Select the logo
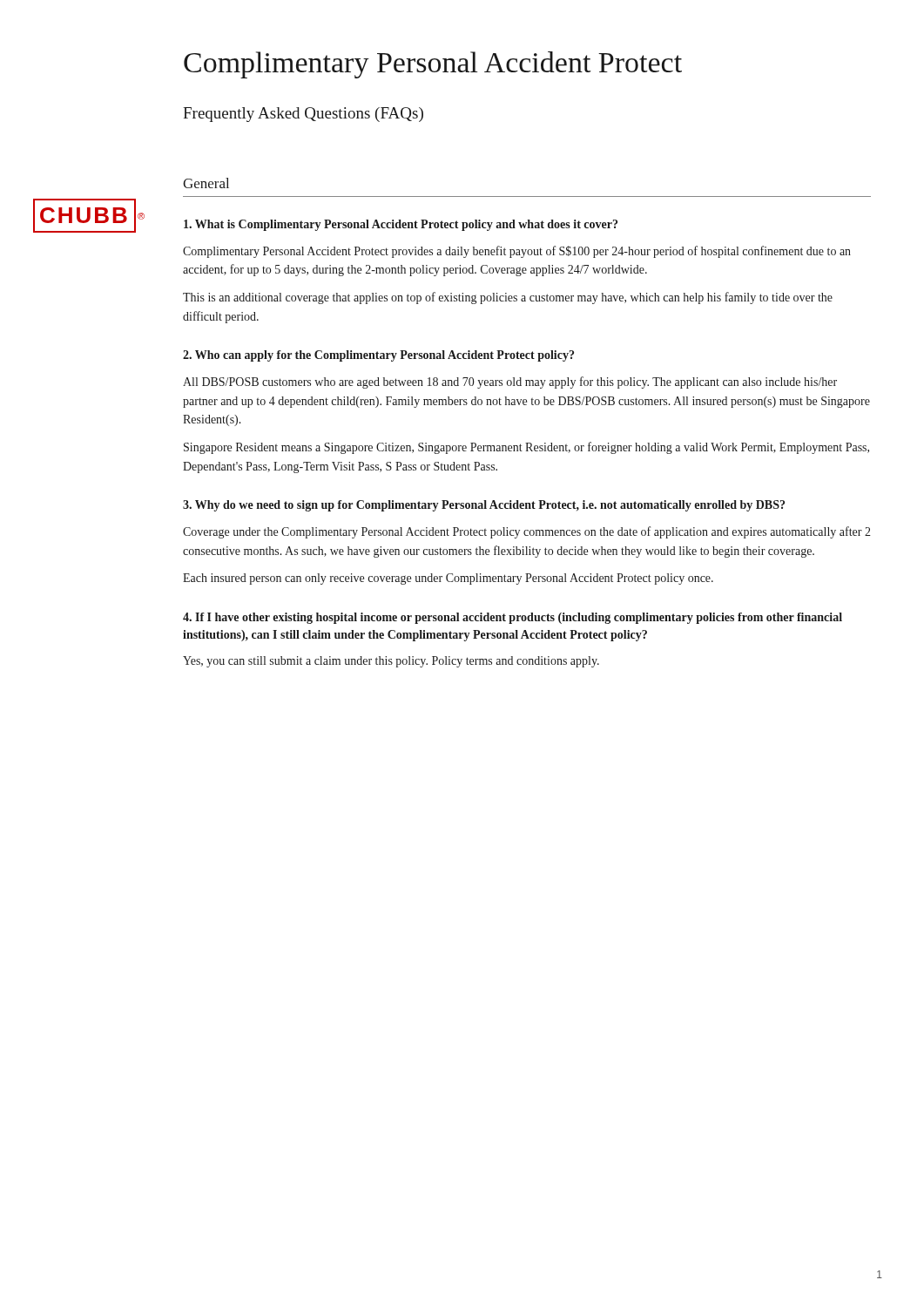The height and width of the screenshot is (1307, 924). (x=89, y=216)
